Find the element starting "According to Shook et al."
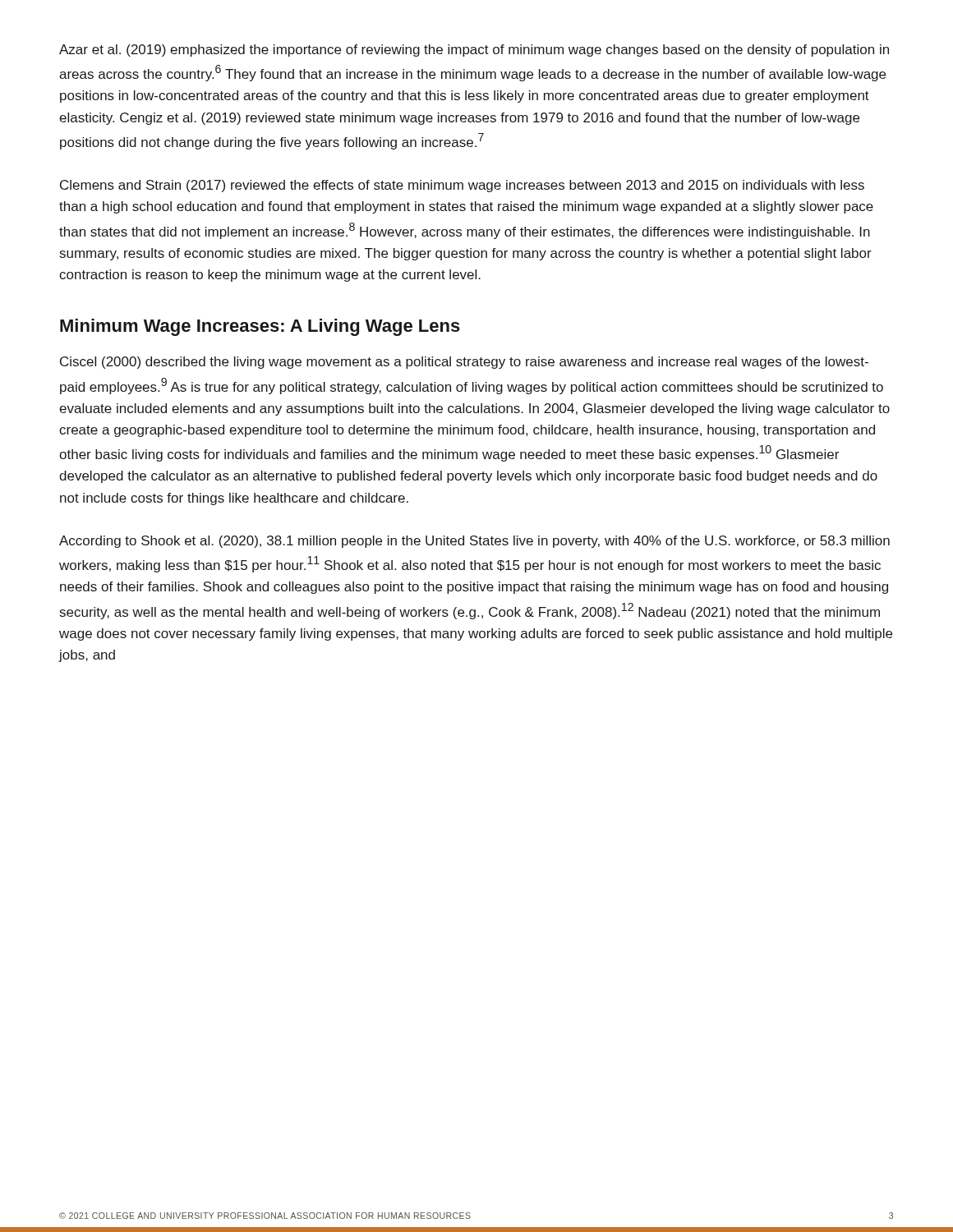The height and width of the screenshot is (1232, 953). tap(476, 598)
